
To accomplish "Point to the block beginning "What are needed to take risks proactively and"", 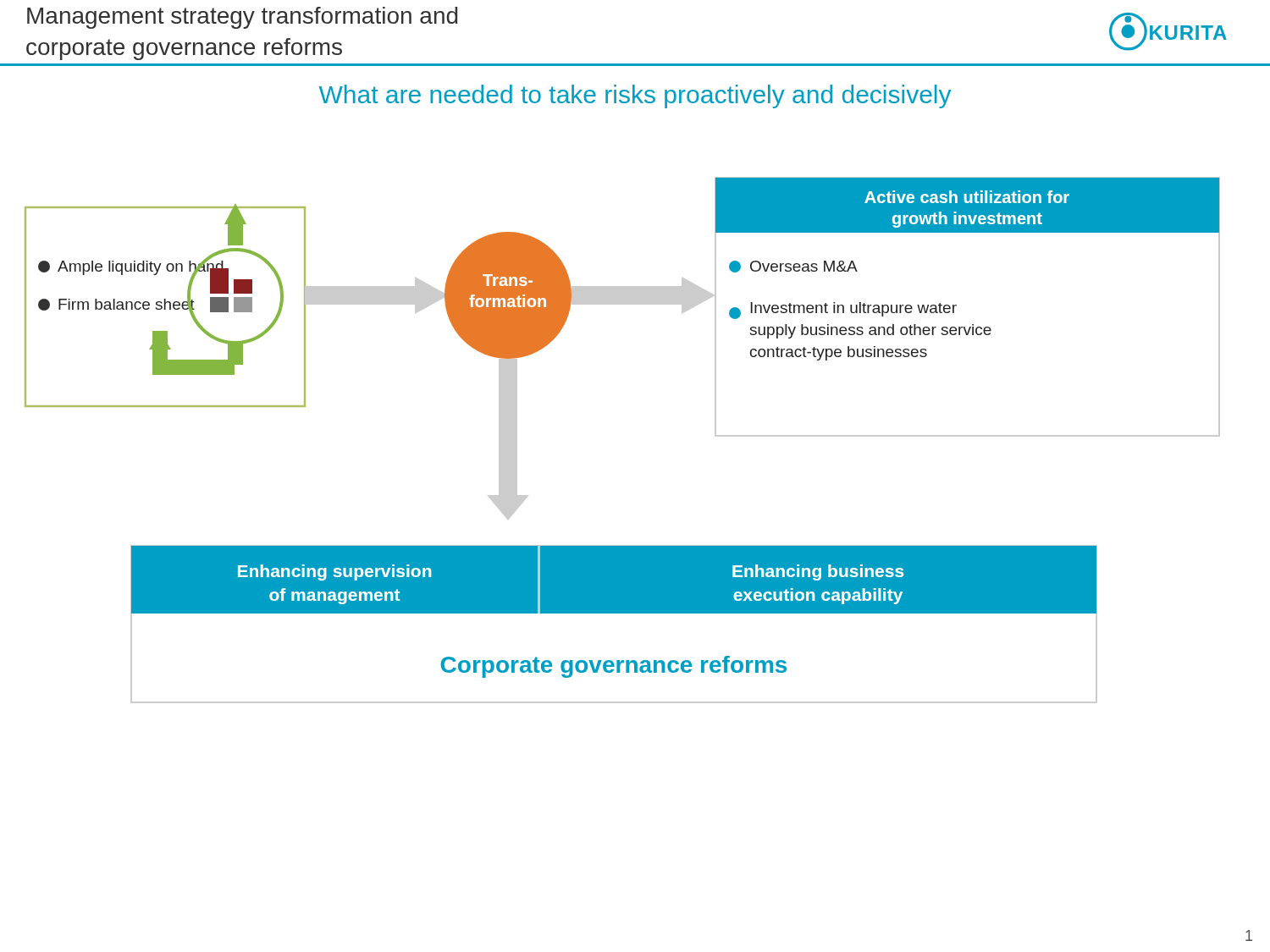I will click(x=635, y=94).
